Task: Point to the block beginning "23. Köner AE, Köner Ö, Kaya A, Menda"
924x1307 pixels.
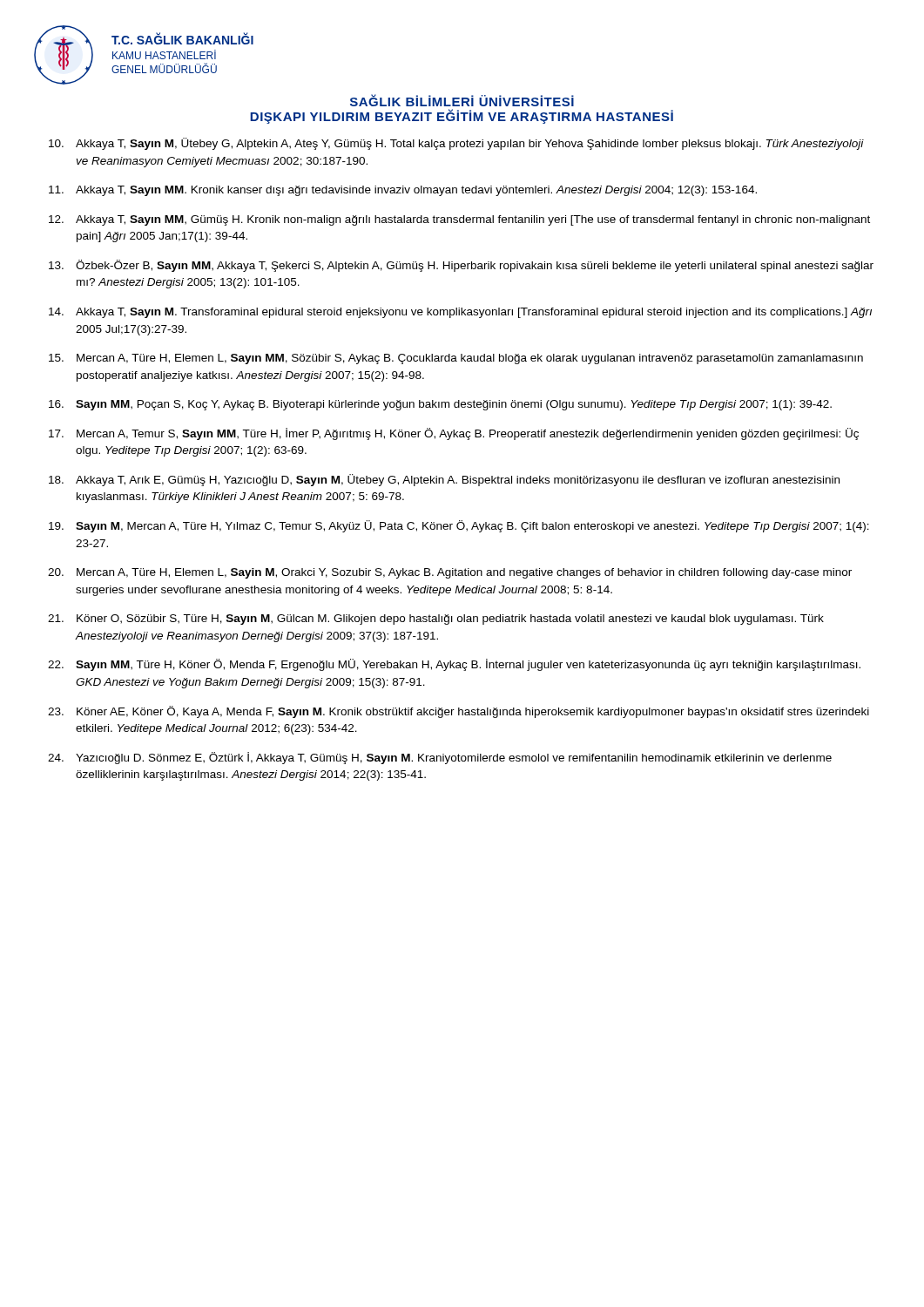Action: point(462,720)
